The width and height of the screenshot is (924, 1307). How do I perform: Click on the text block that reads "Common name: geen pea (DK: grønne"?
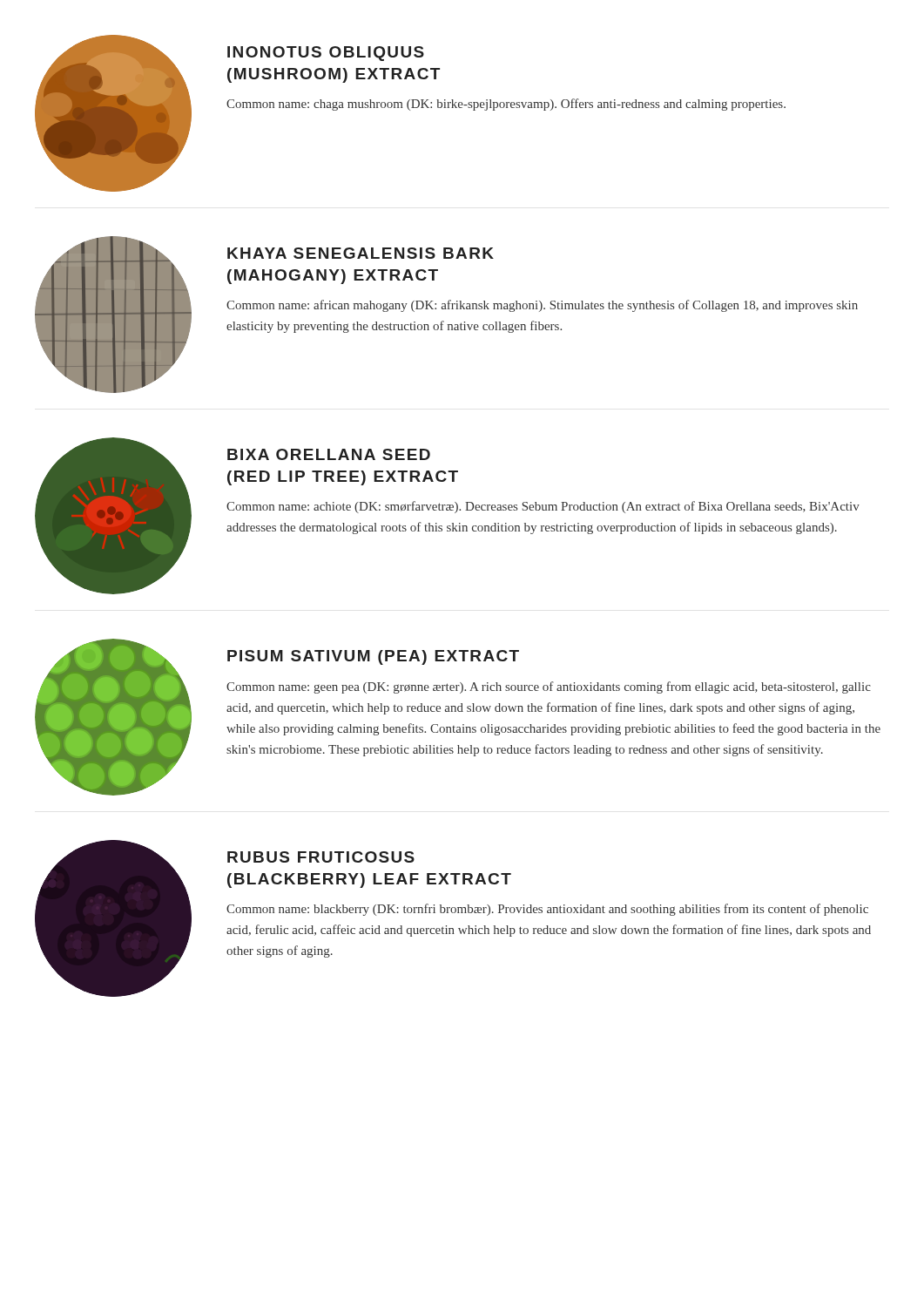pyautogui.click(x=553, y=718)
